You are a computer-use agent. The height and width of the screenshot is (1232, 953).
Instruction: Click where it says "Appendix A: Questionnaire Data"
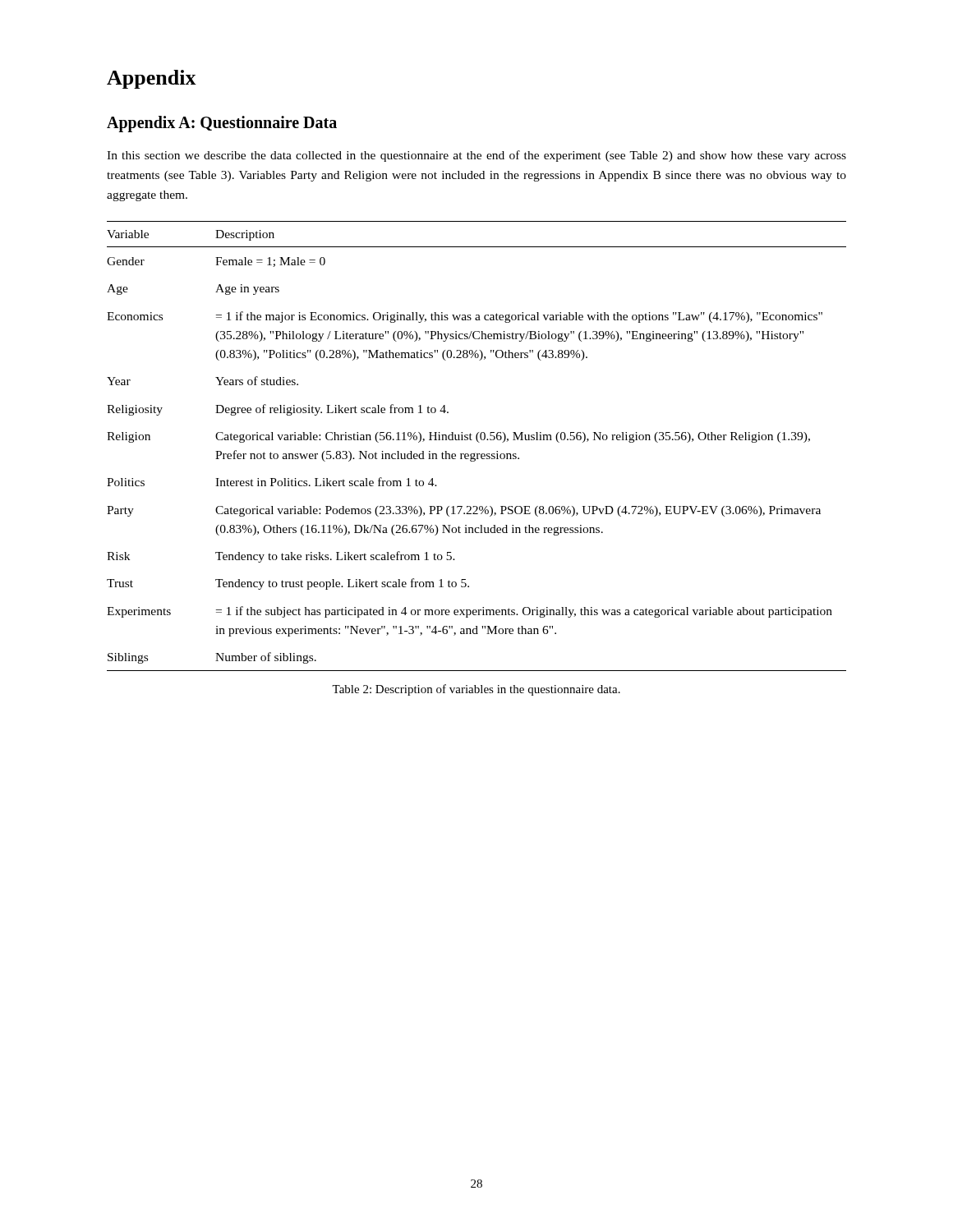pos(222,123)
